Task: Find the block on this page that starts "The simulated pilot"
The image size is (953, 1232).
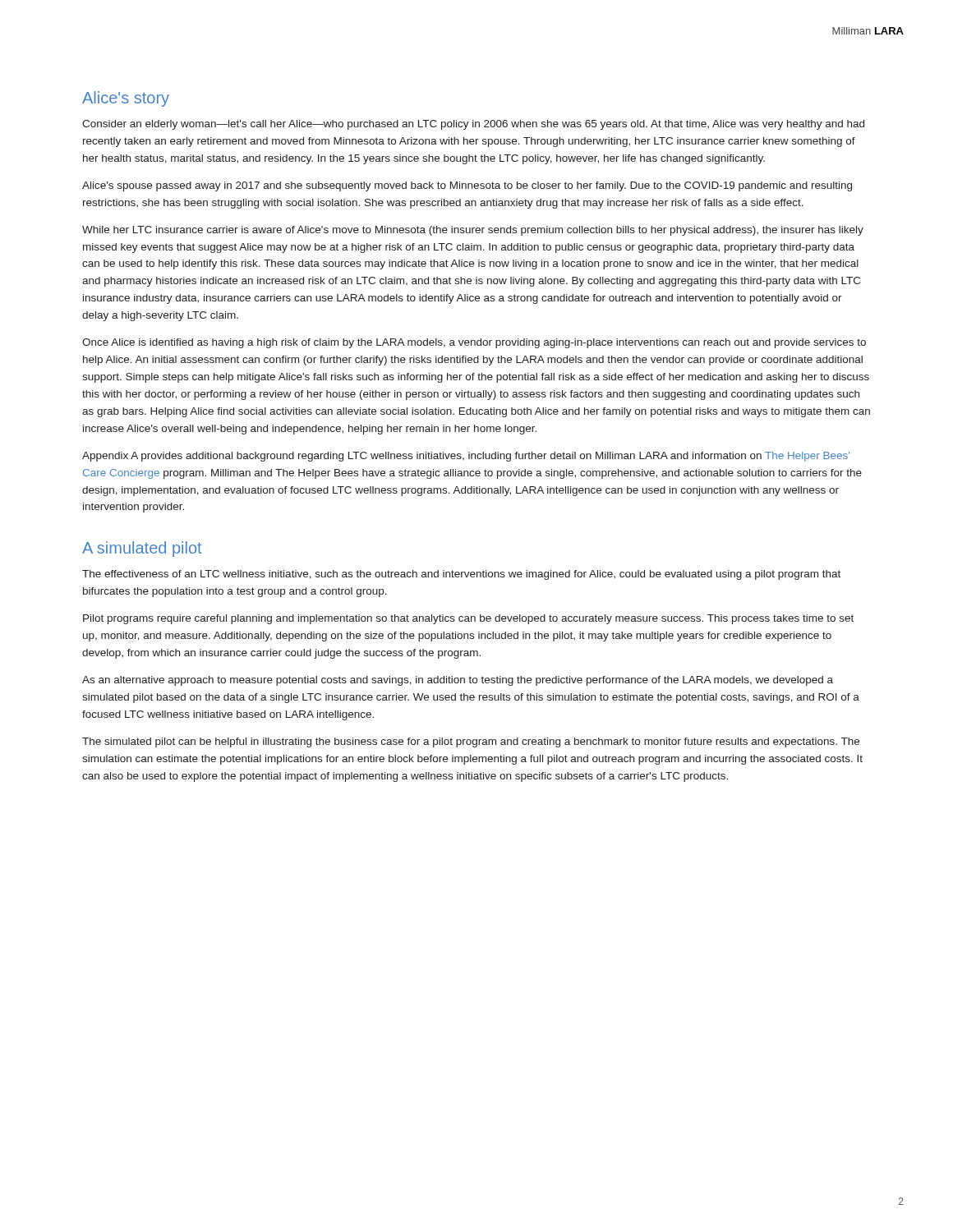Action: [472, 758]
